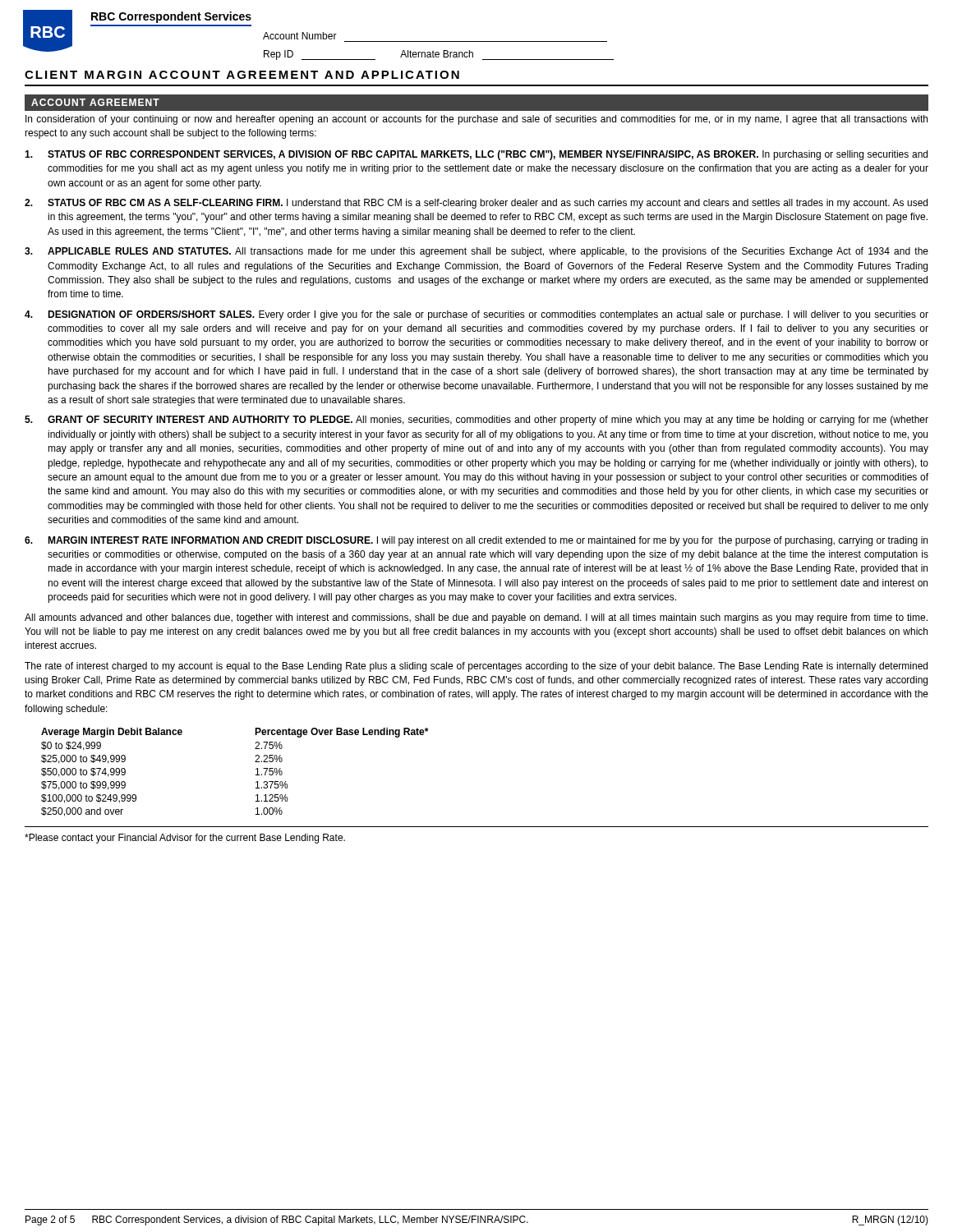Click on the table containing "Percentage Over Base Lending Rate*"
This screenshot has height=1232, width=953.
(x=476, y=771)
